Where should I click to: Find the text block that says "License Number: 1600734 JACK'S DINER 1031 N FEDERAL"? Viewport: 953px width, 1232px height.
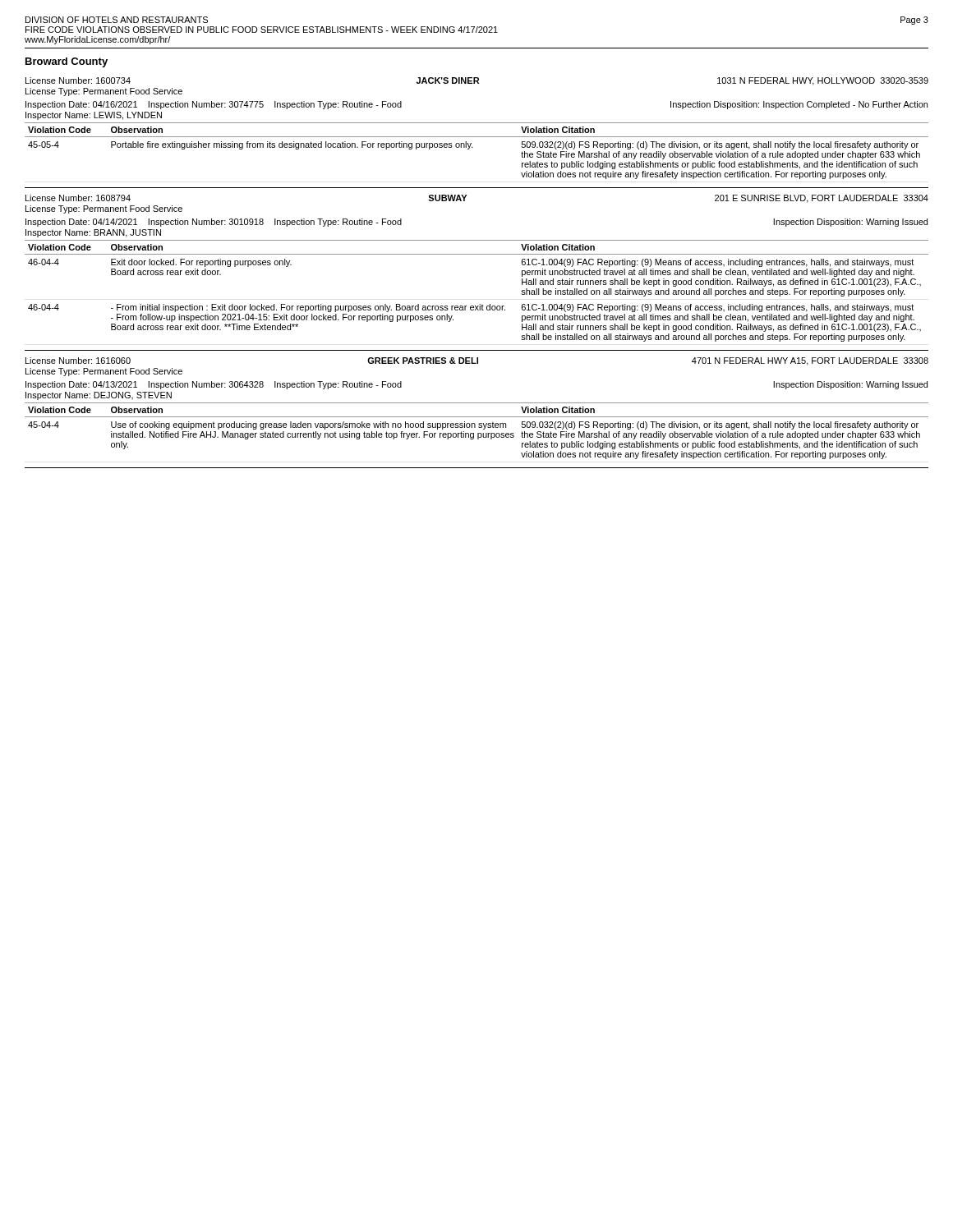coord(477,81)
